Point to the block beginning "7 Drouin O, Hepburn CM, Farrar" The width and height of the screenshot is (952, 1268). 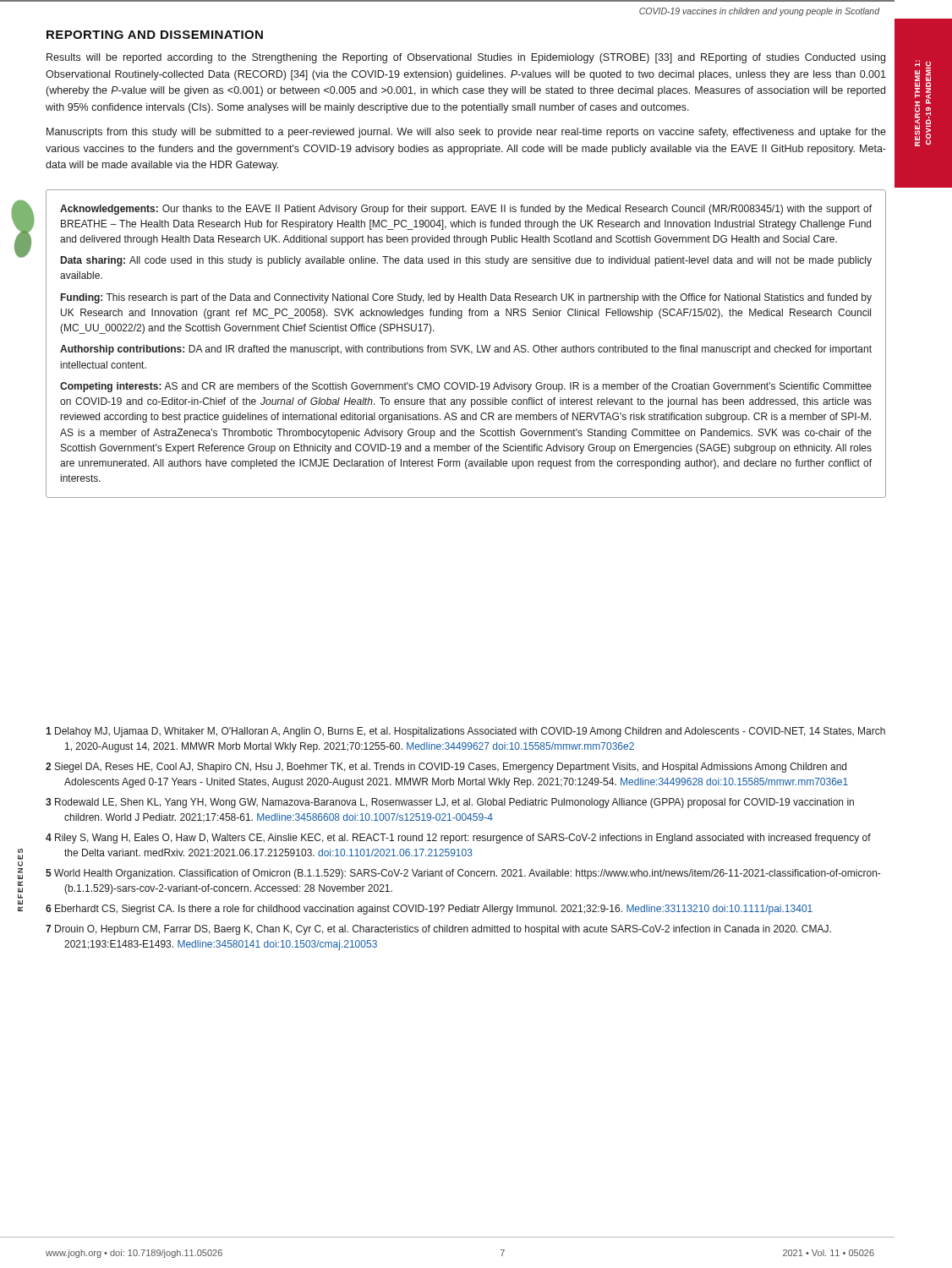[x=439, y=937]
